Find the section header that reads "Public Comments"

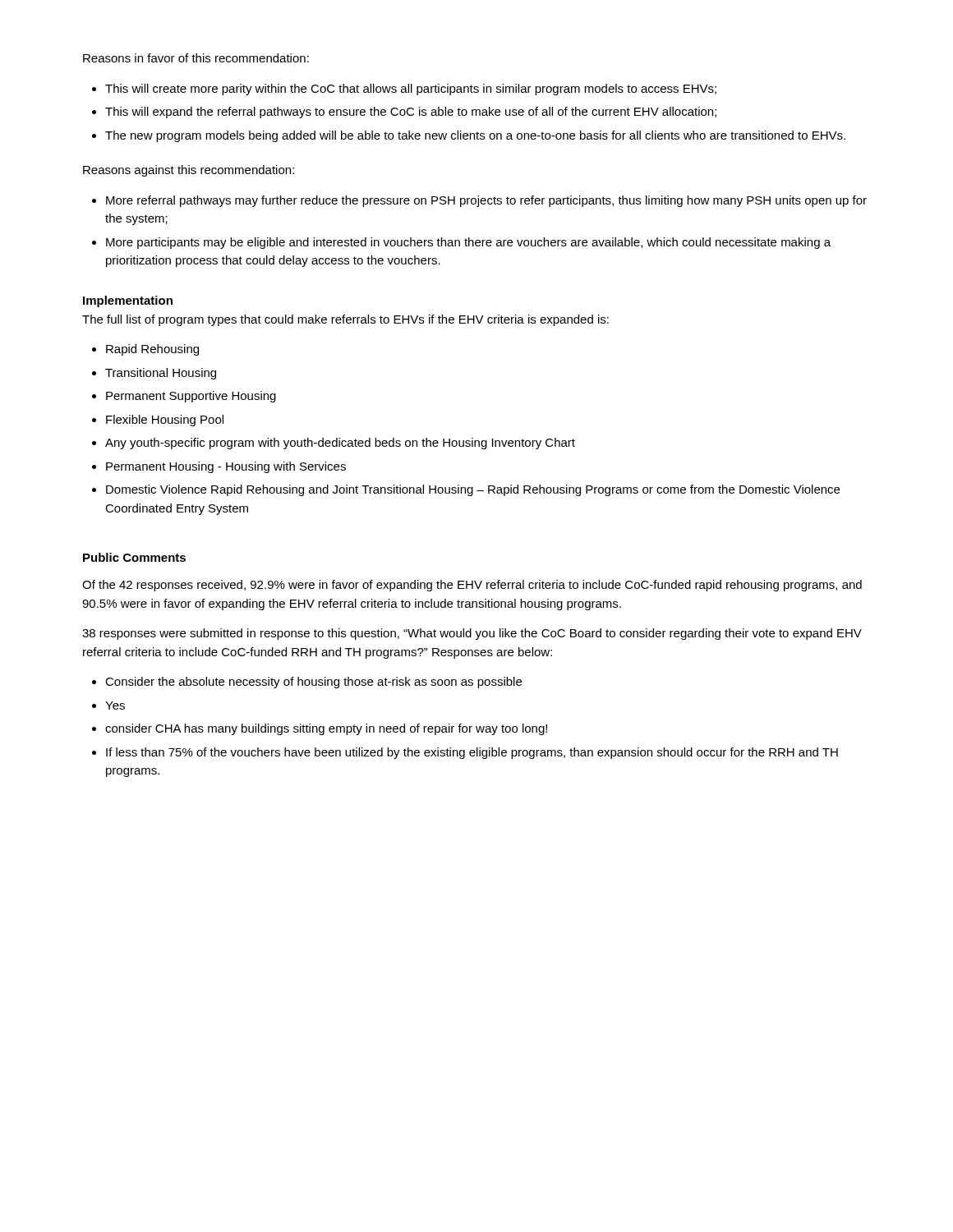pyautogui.click(x=134, y=557)
